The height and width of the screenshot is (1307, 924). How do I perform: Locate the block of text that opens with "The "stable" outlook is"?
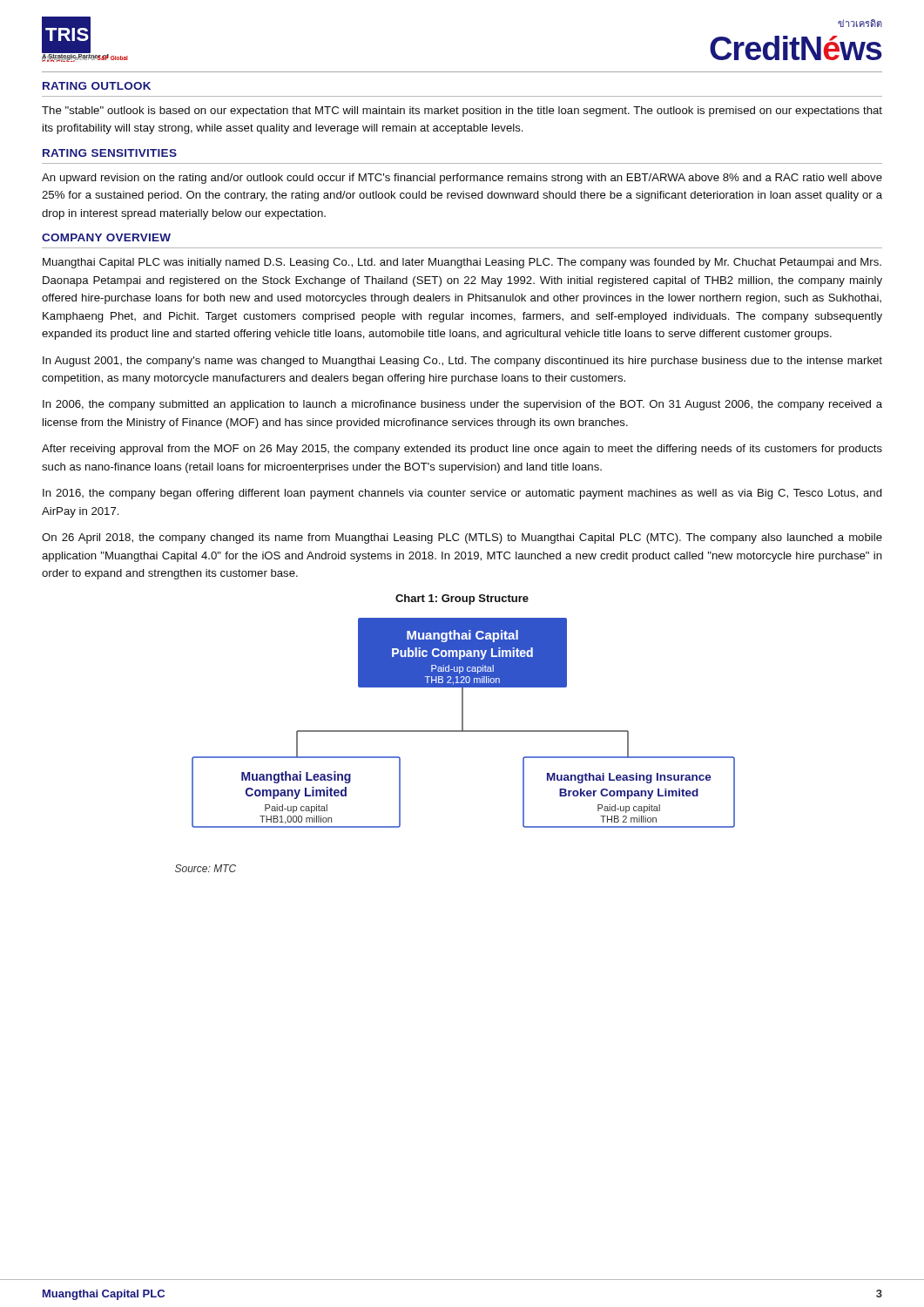(x=462, y=119)
